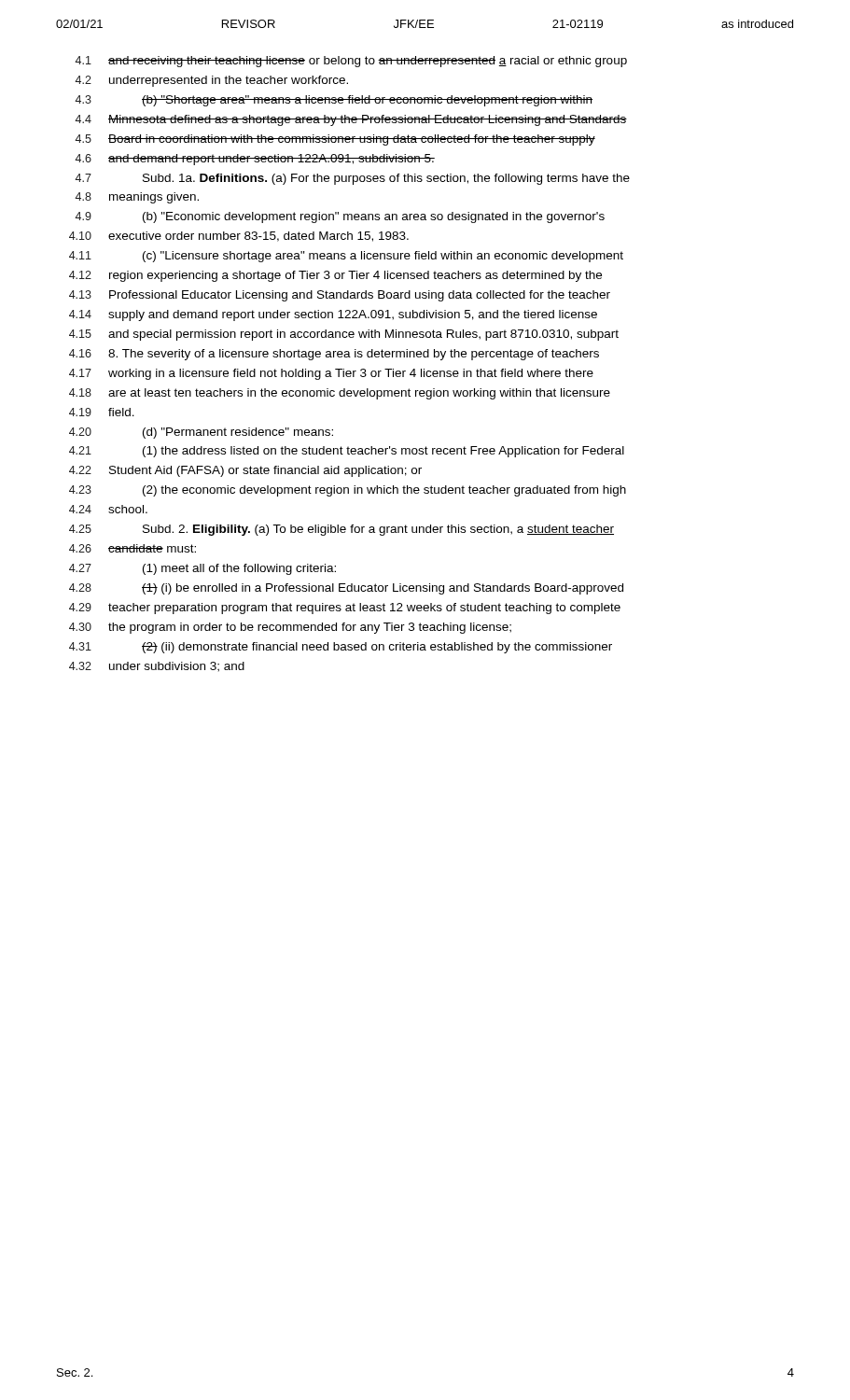Point to the element starting "14 supply and demand report"
The image size is (850, 1400).
click(x=425, y=315)
